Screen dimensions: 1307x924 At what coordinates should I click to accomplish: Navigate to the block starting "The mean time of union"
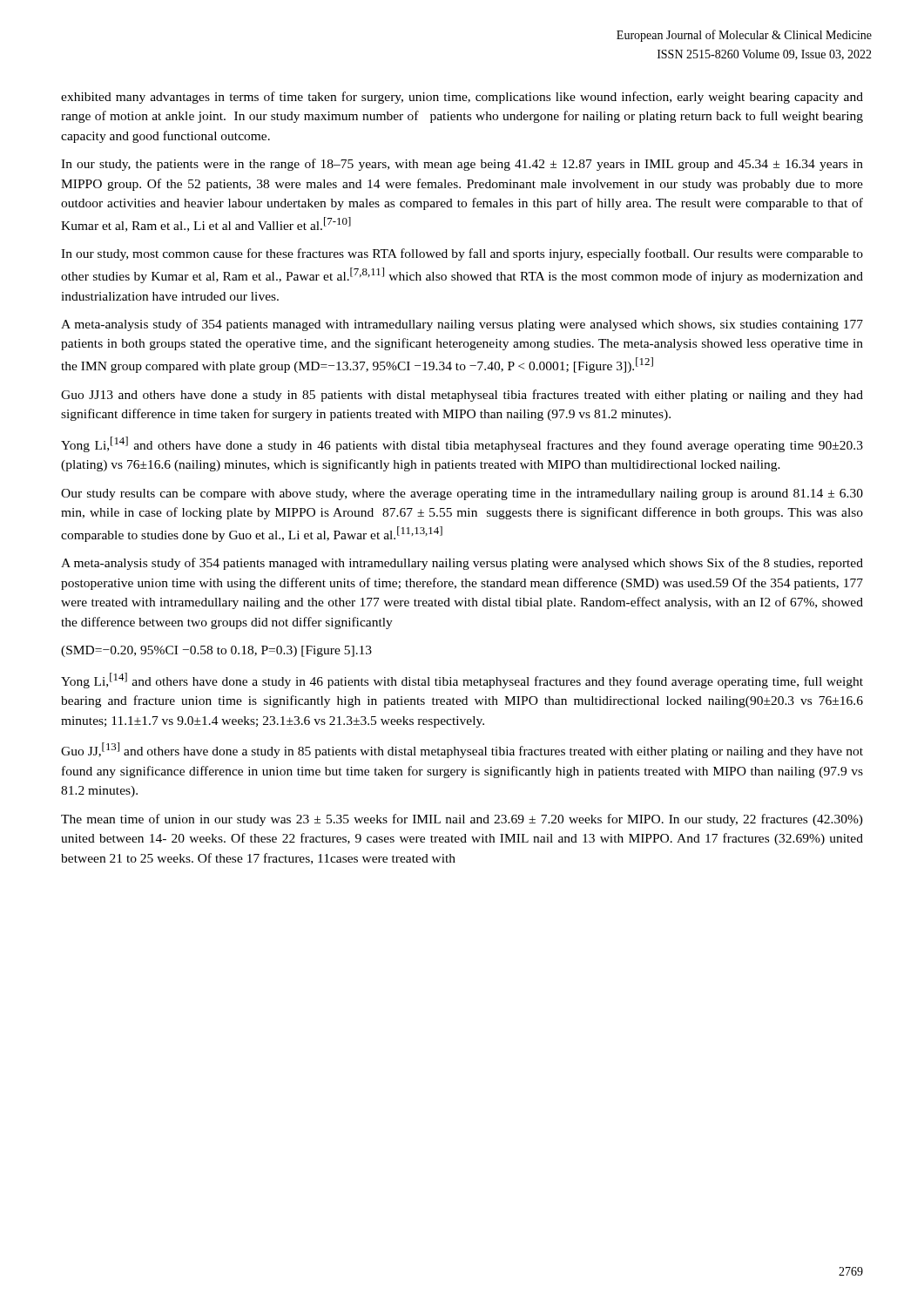(462, 839)
